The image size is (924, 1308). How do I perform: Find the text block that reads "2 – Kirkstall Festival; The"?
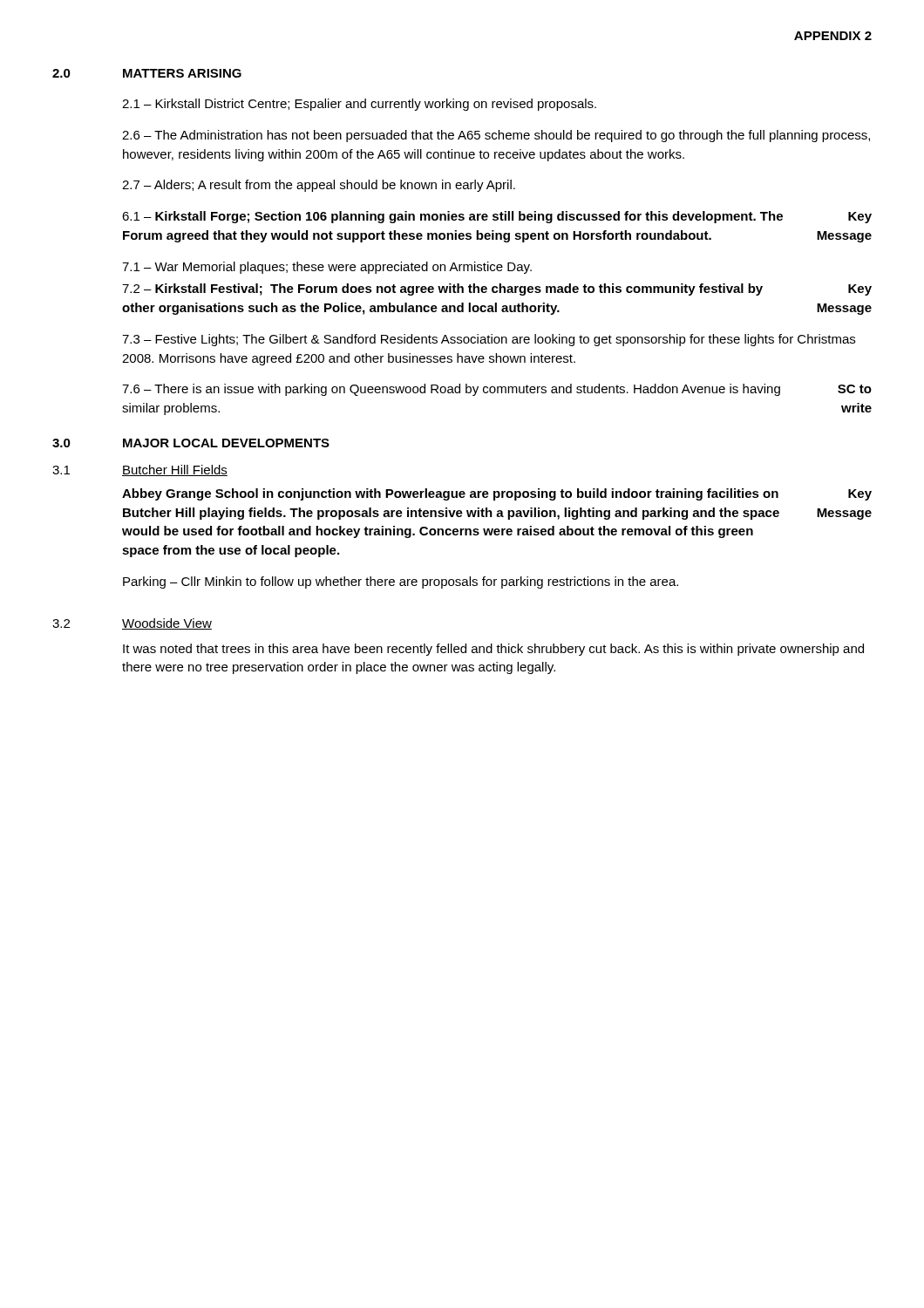pyautogui.click(x=497, y=298)
